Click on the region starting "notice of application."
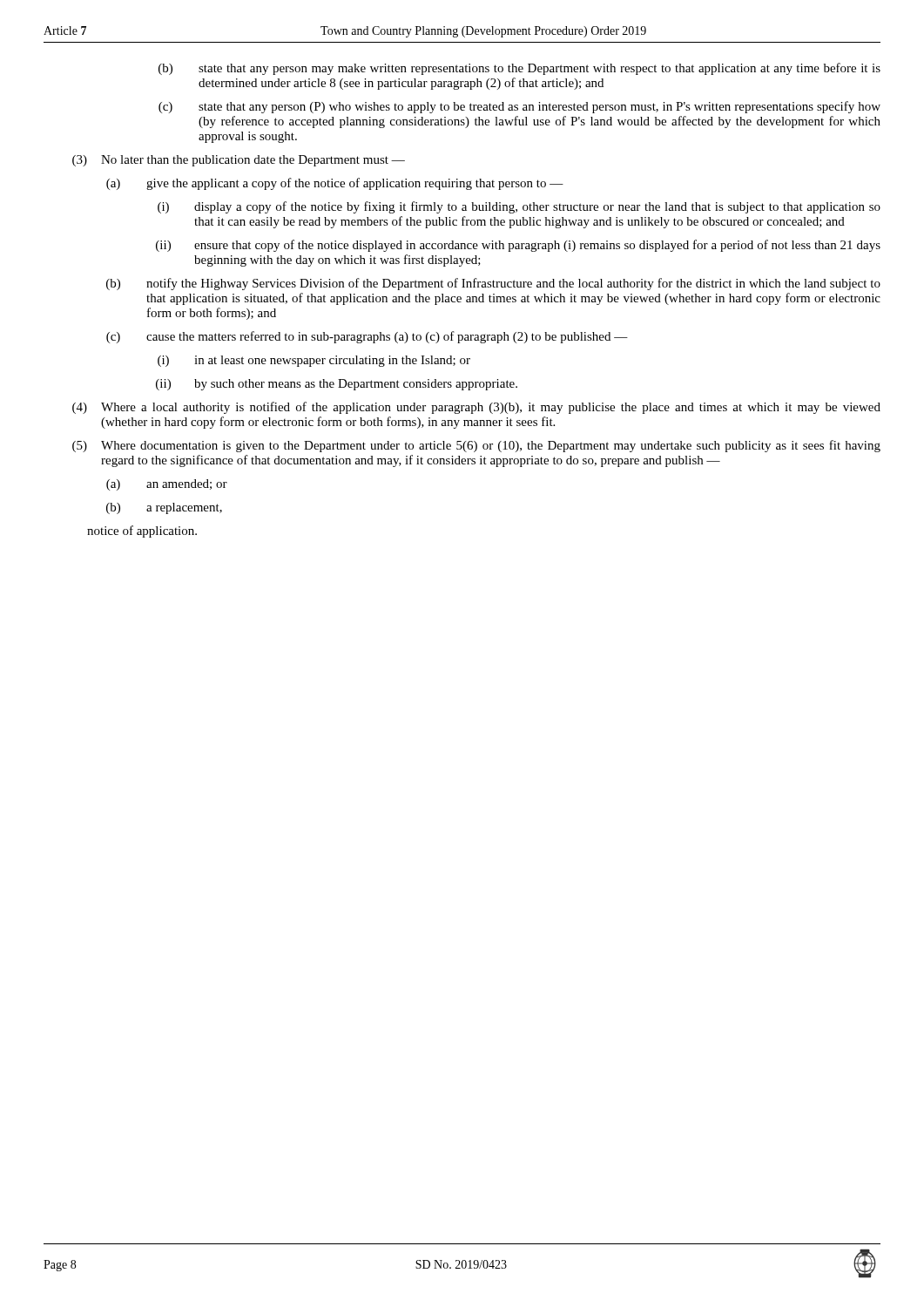 (x=142, y=531)
